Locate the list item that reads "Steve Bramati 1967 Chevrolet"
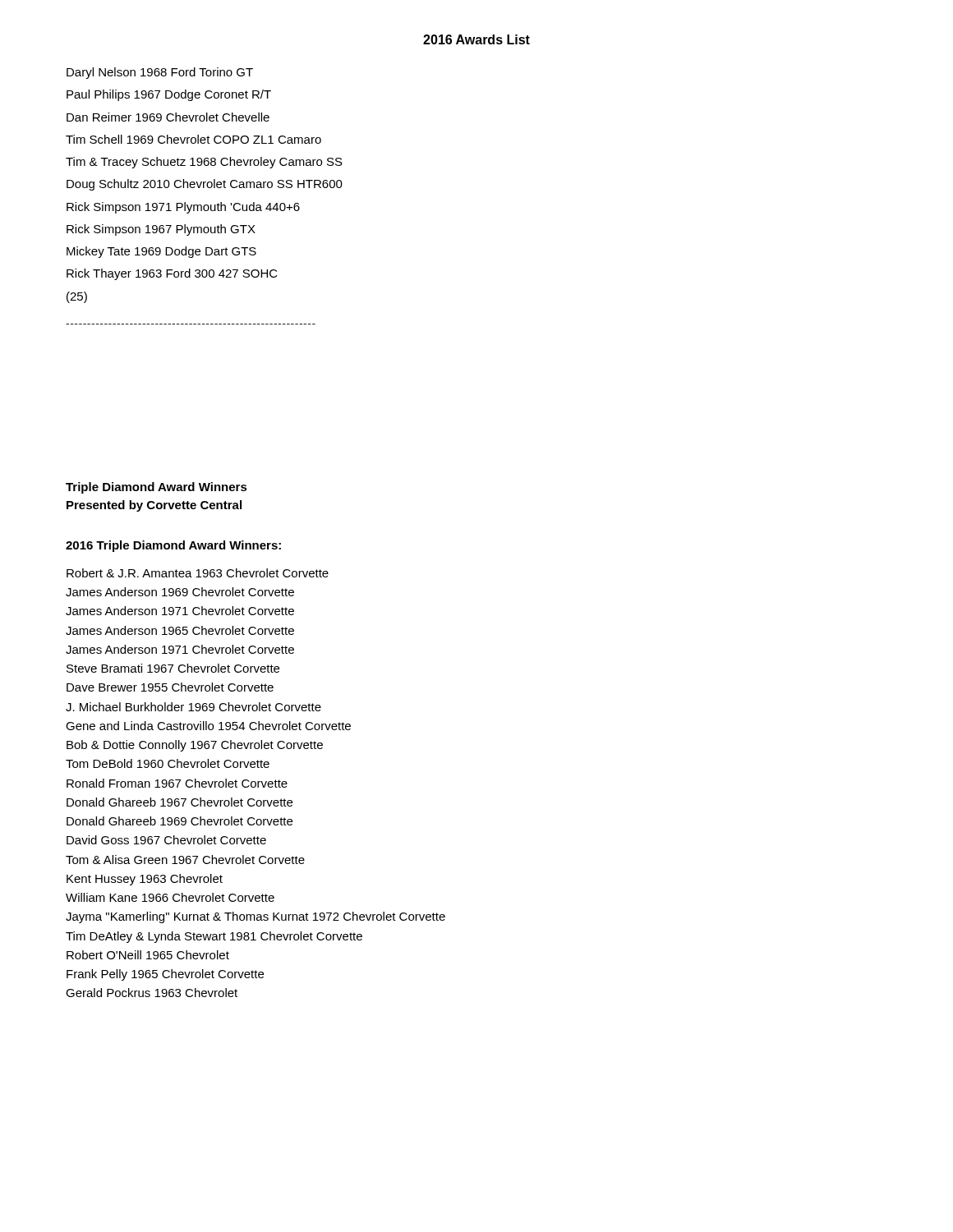953x1232 pixels. coord(173,668)
